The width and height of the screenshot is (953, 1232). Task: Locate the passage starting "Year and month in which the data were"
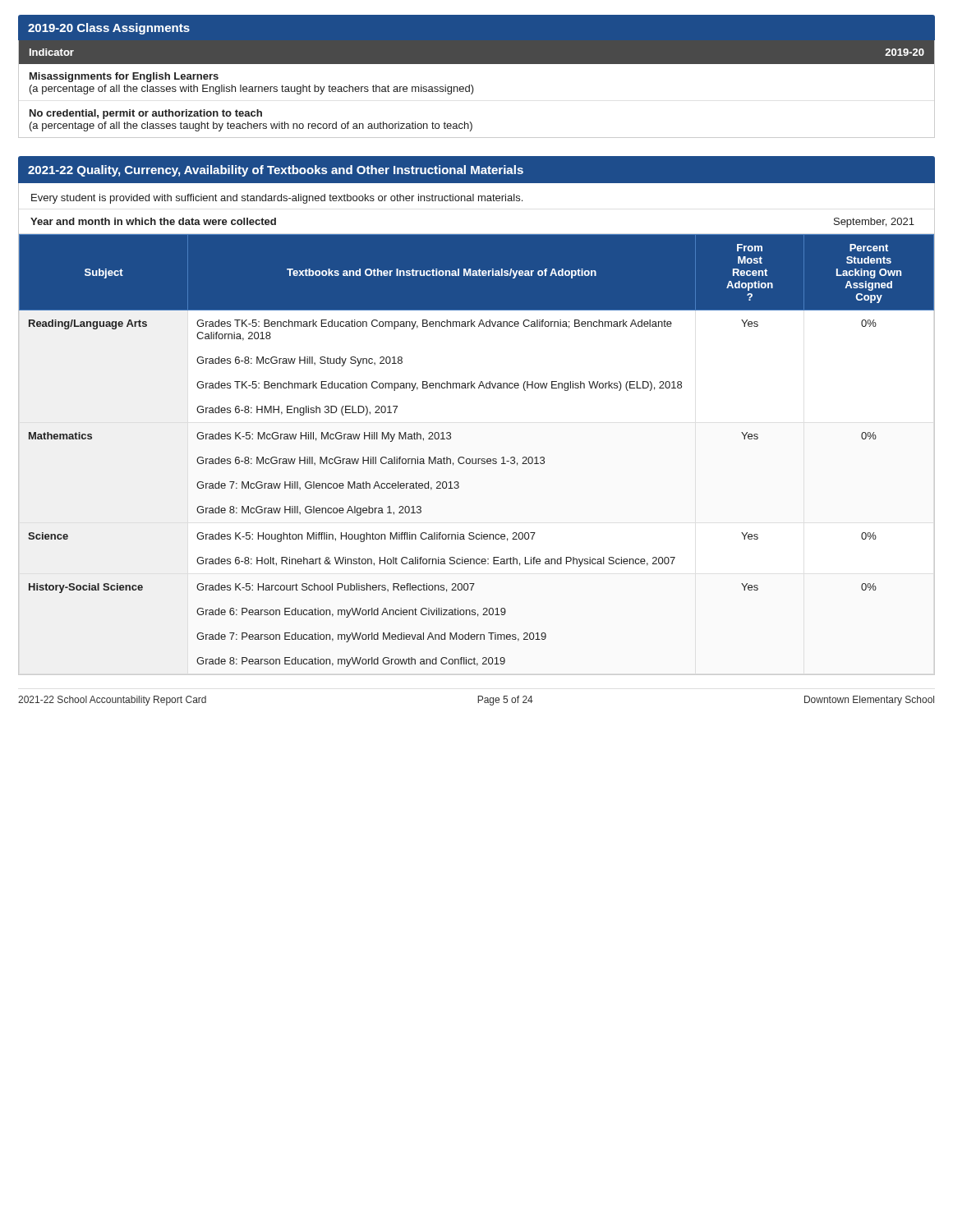[x=154, y=221]
